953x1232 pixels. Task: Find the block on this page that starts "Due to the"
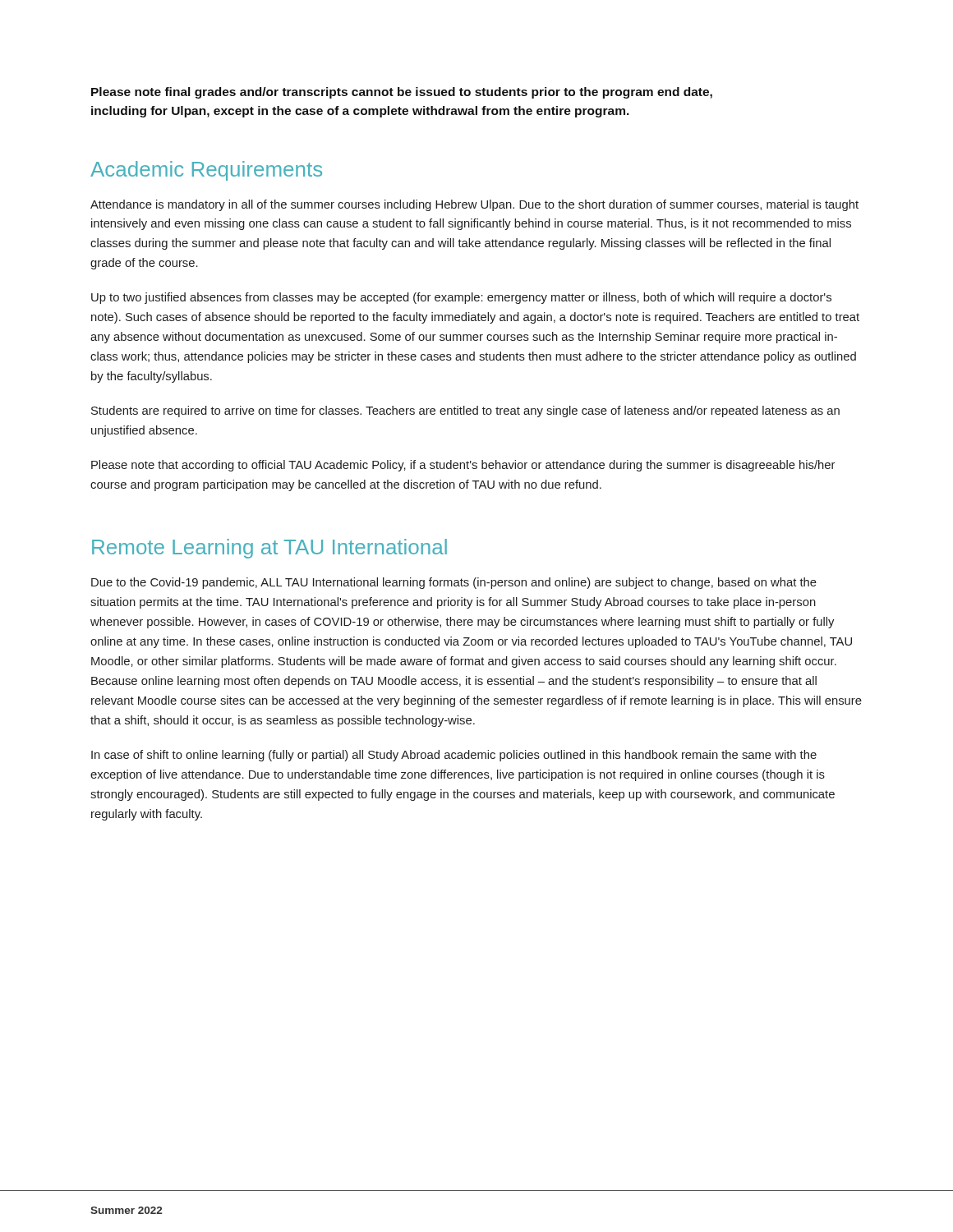tap(476, 651)
